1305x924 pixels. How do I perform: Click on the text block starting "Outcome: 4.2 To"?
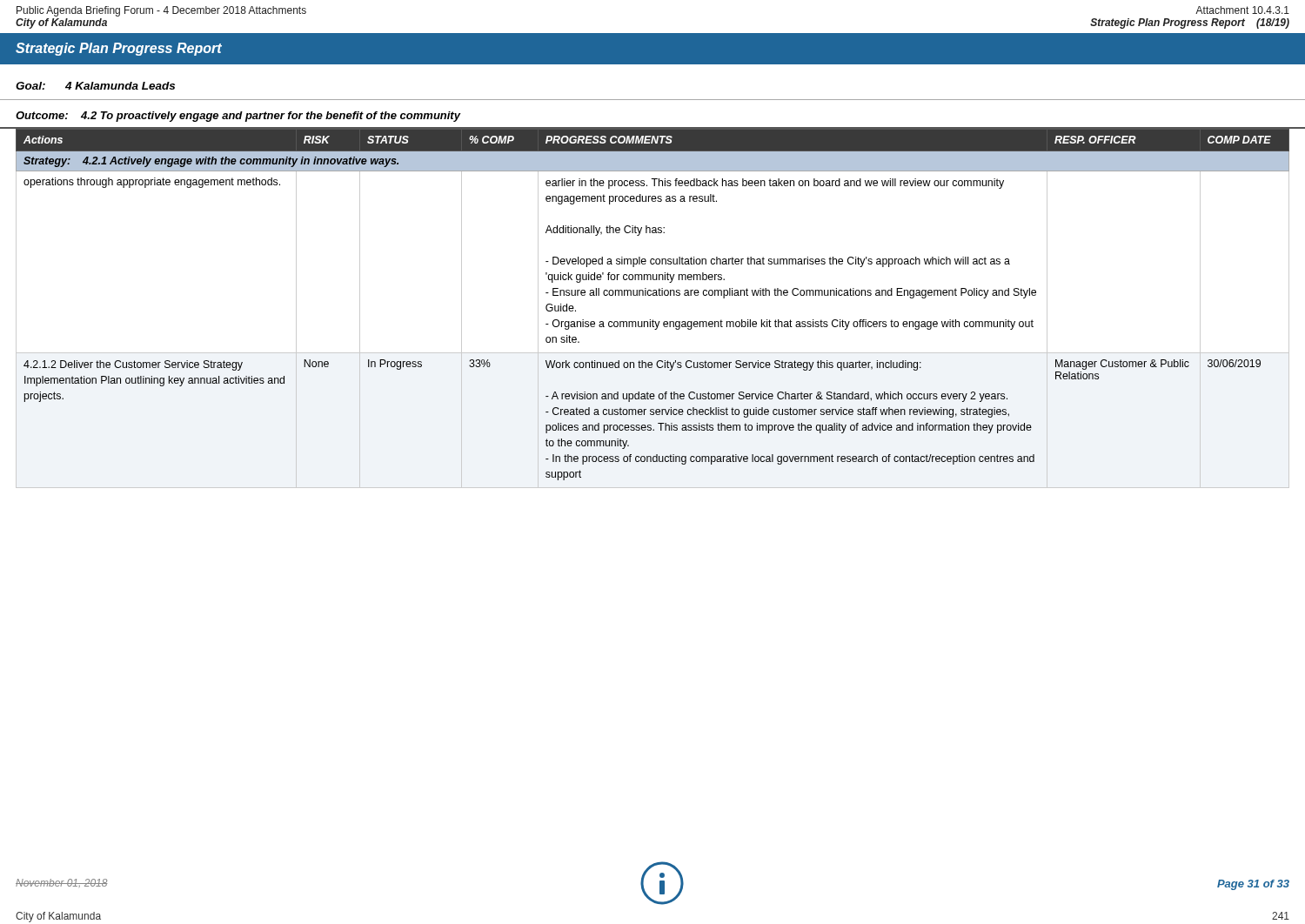pos(238,115)
